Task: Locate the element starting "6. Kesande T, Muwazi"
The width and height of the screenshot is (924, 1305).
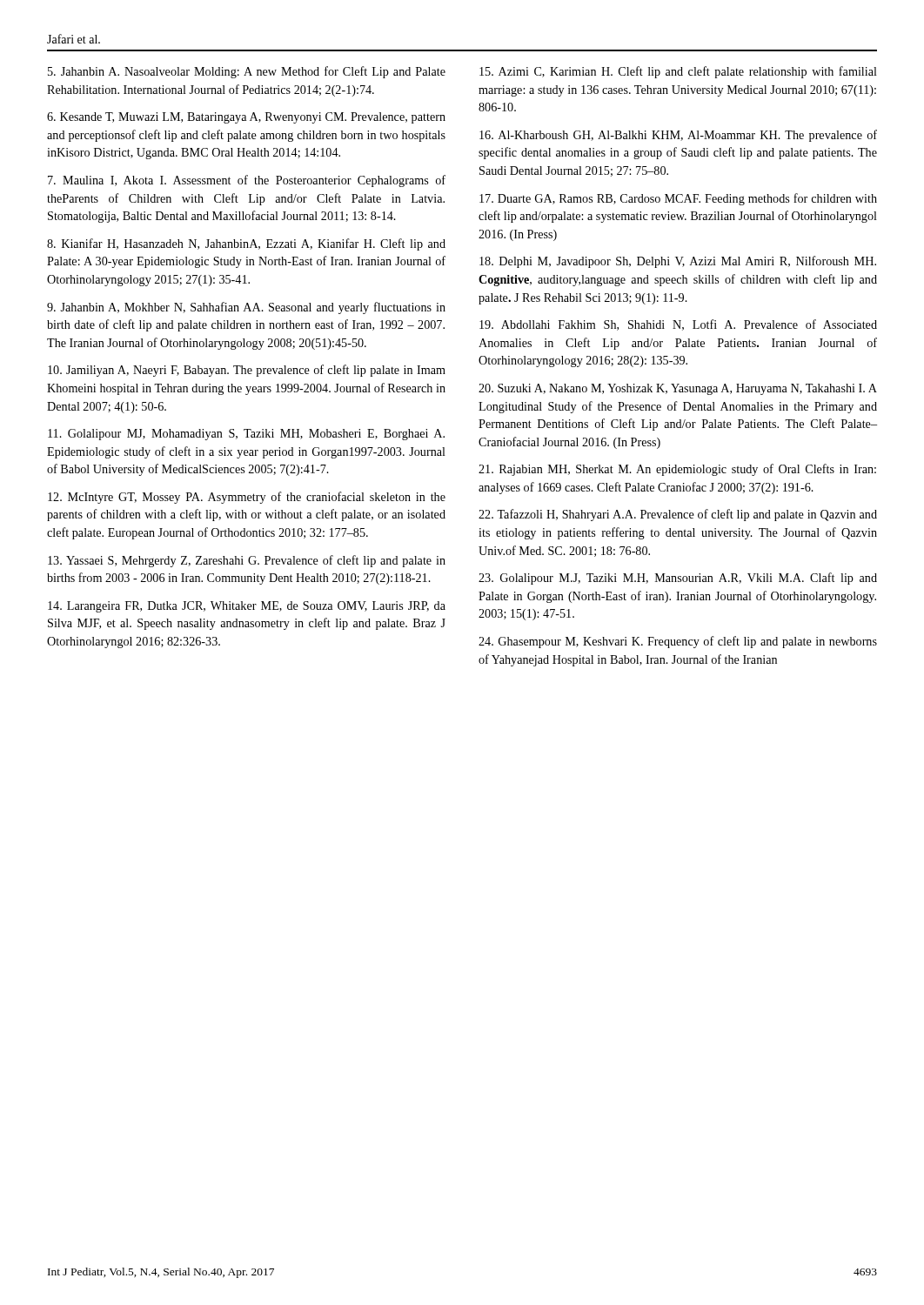Action: tap(246, 135)
